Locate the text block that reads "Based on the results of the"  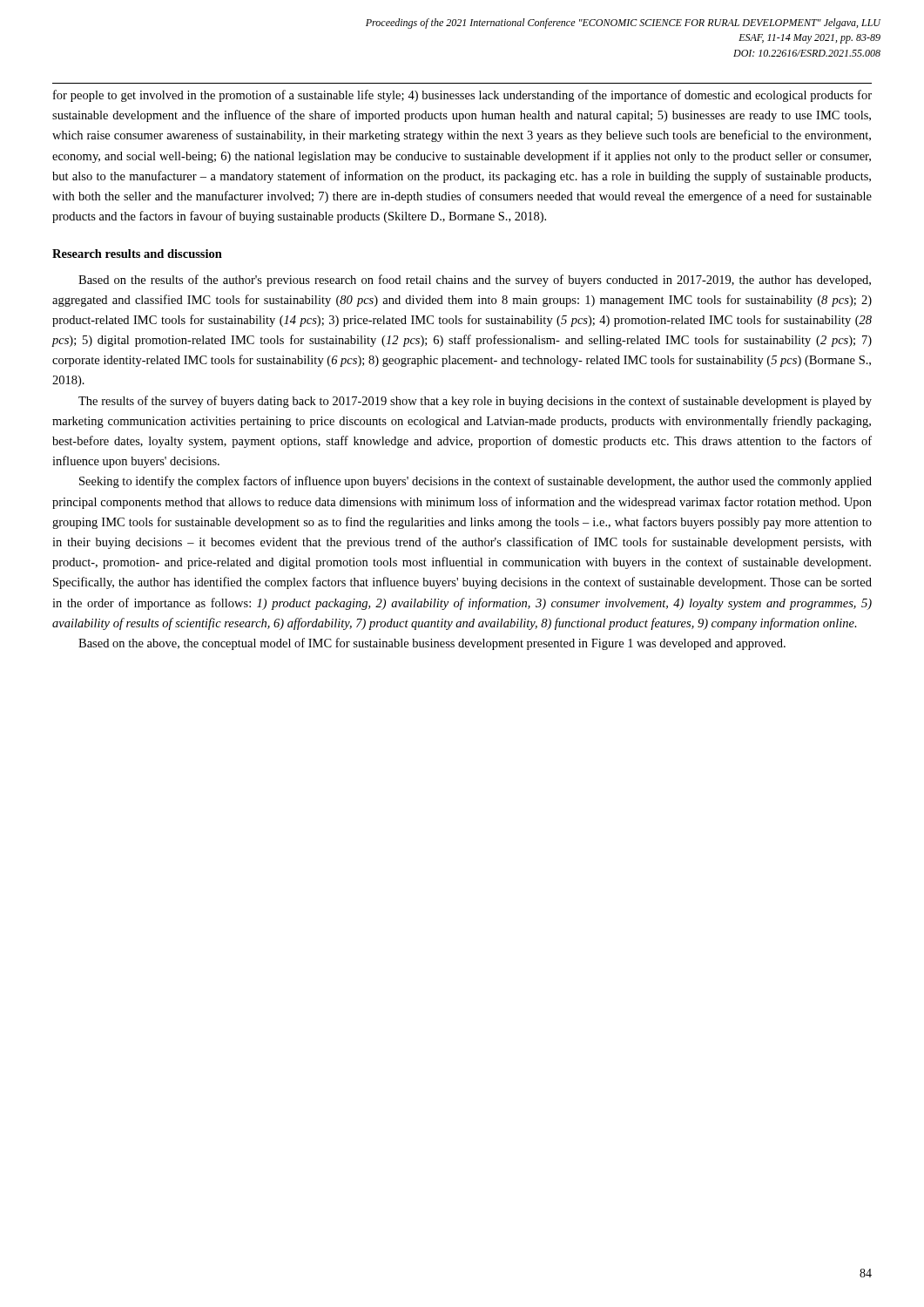tap(462, 330)
